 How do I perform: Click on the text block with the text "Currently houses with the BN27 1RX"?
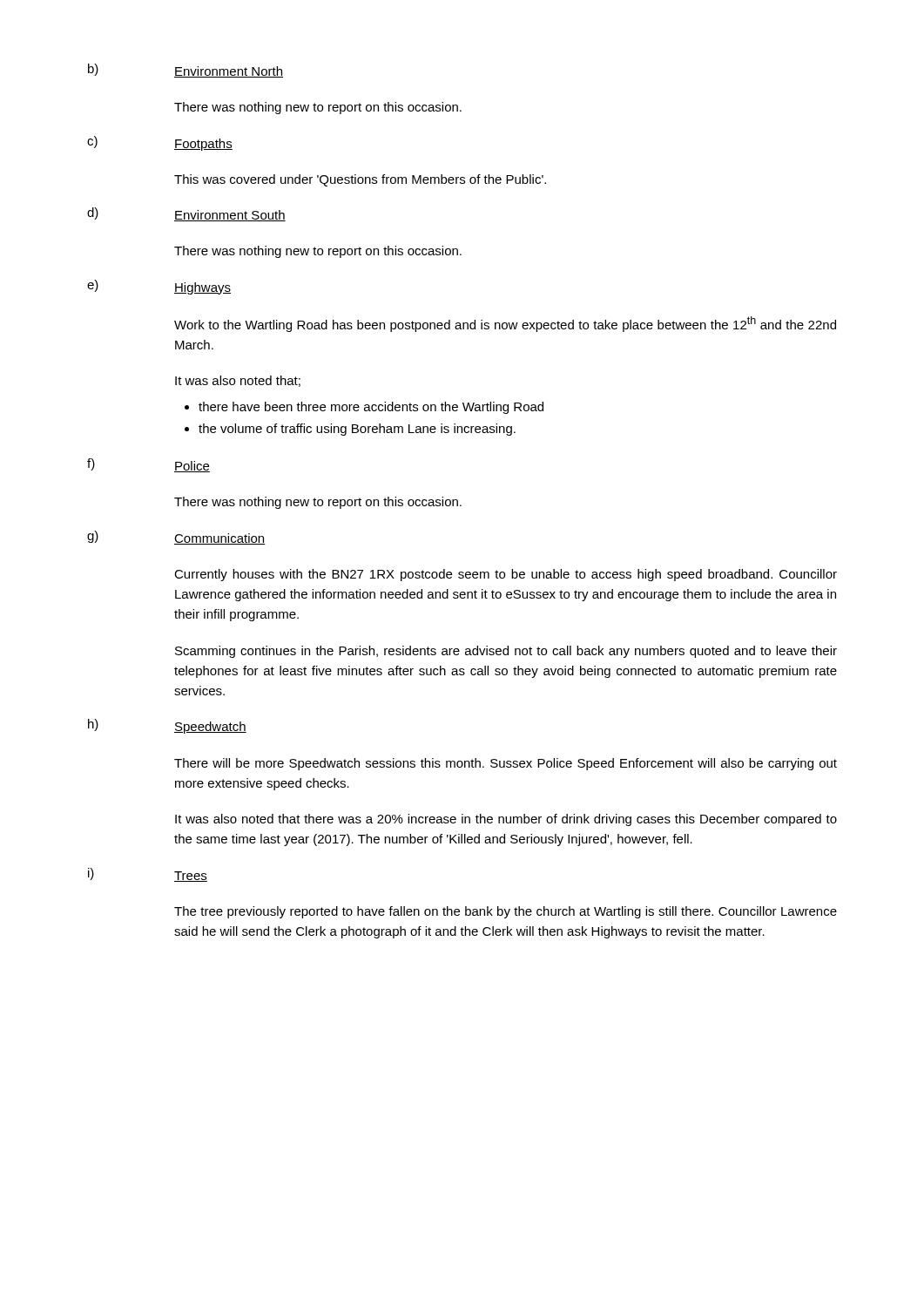click(x=506, y=594)
